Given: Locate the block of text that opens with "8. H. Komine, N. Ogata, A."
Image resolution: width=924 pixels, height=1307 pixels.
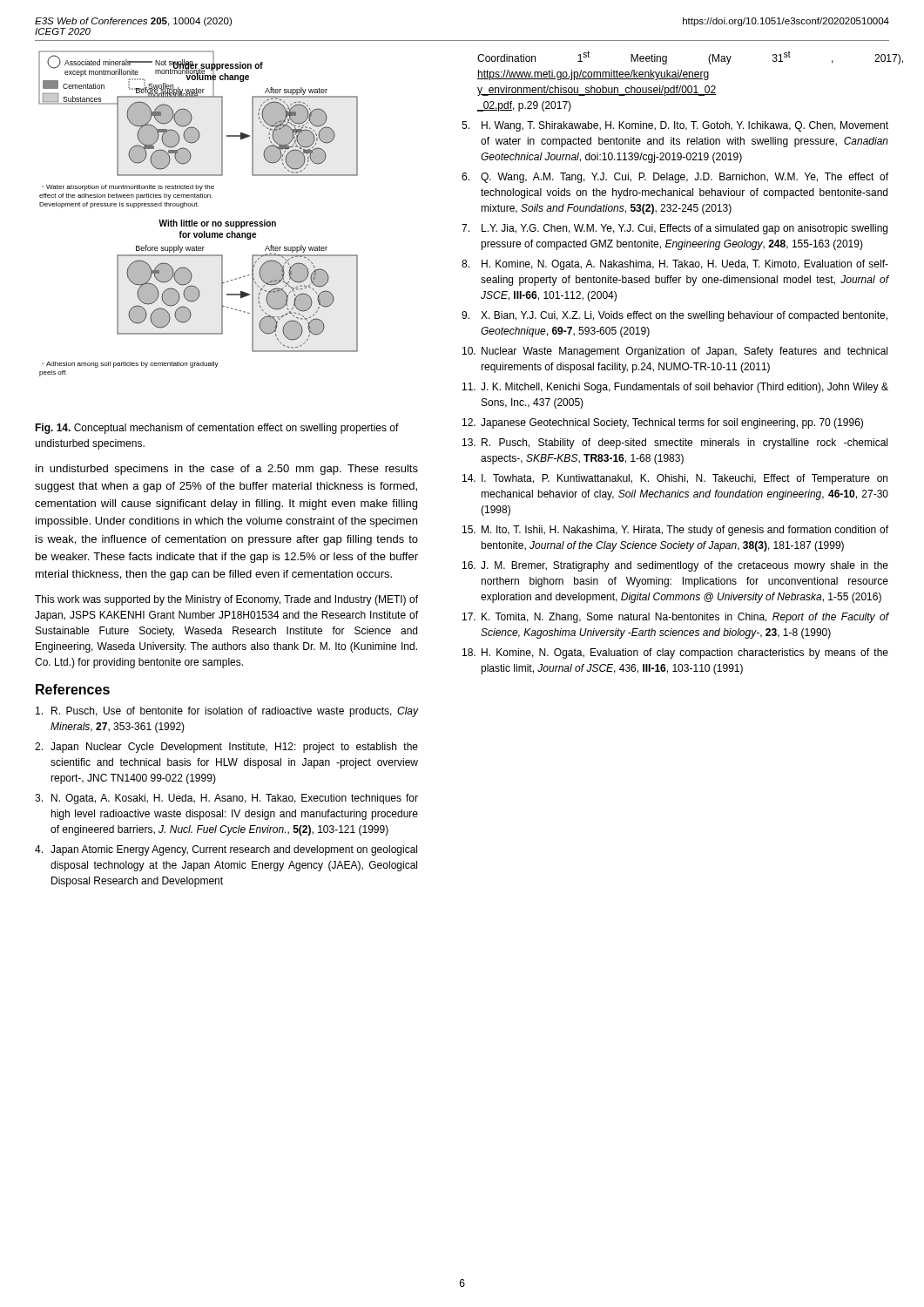Looking at the screenshot, I should [x=675, y=280].
